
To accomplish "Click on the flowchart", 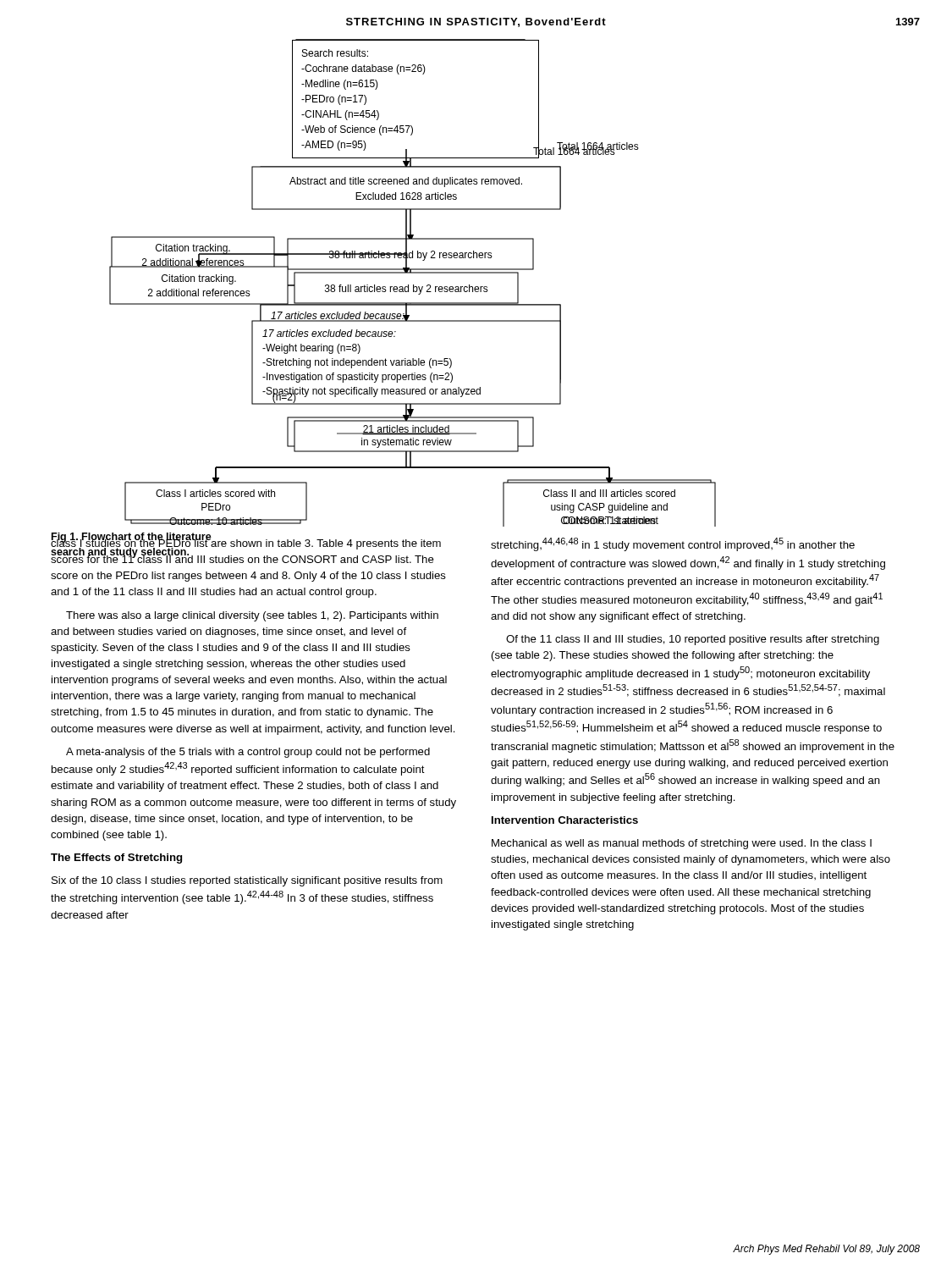I will click(x=476, y=281).
